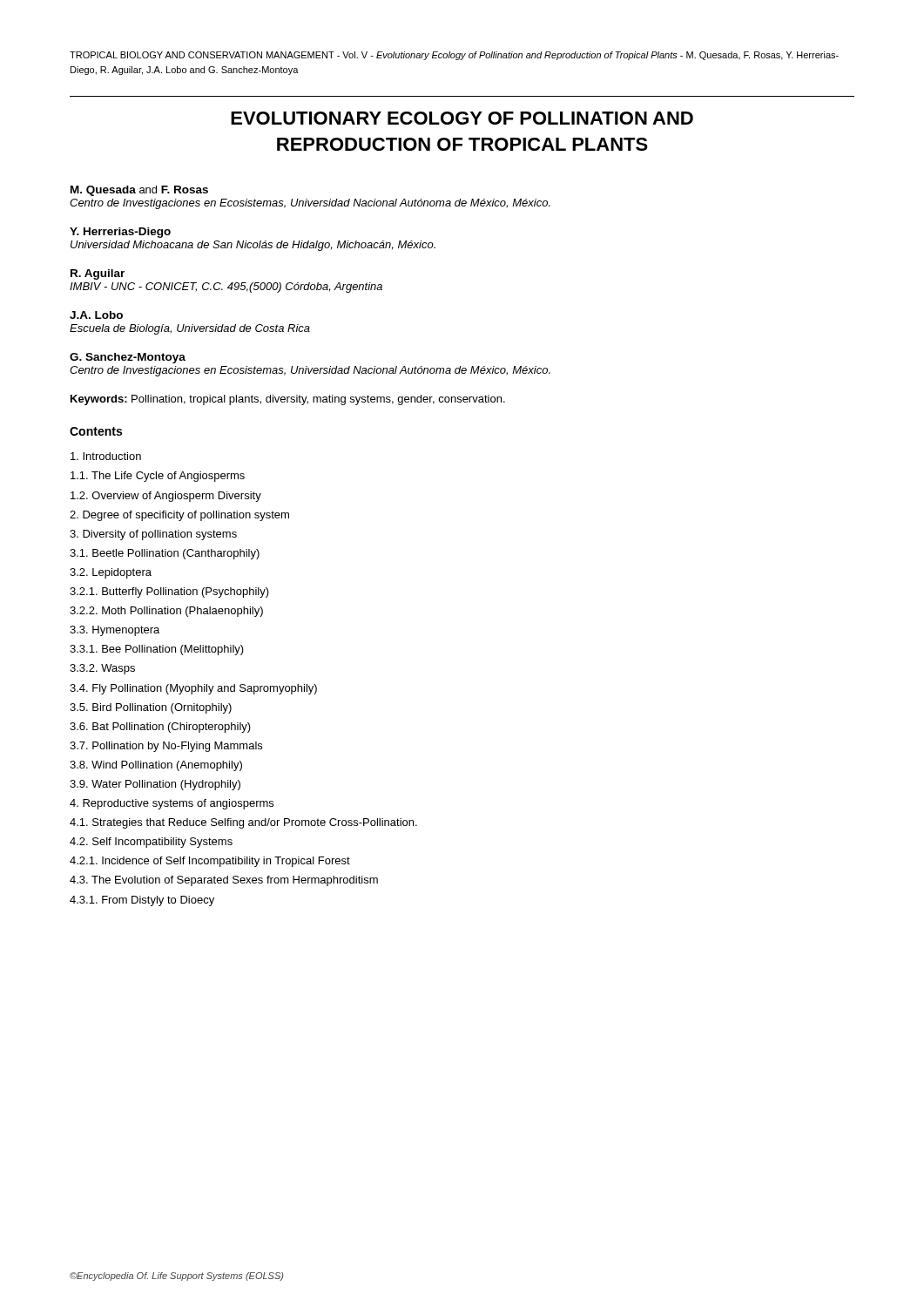Locate the text block starting "3.8. Wind Pollination (Anemophily)"
Screen dimensions: 1307x924
[x=156, y=764]
